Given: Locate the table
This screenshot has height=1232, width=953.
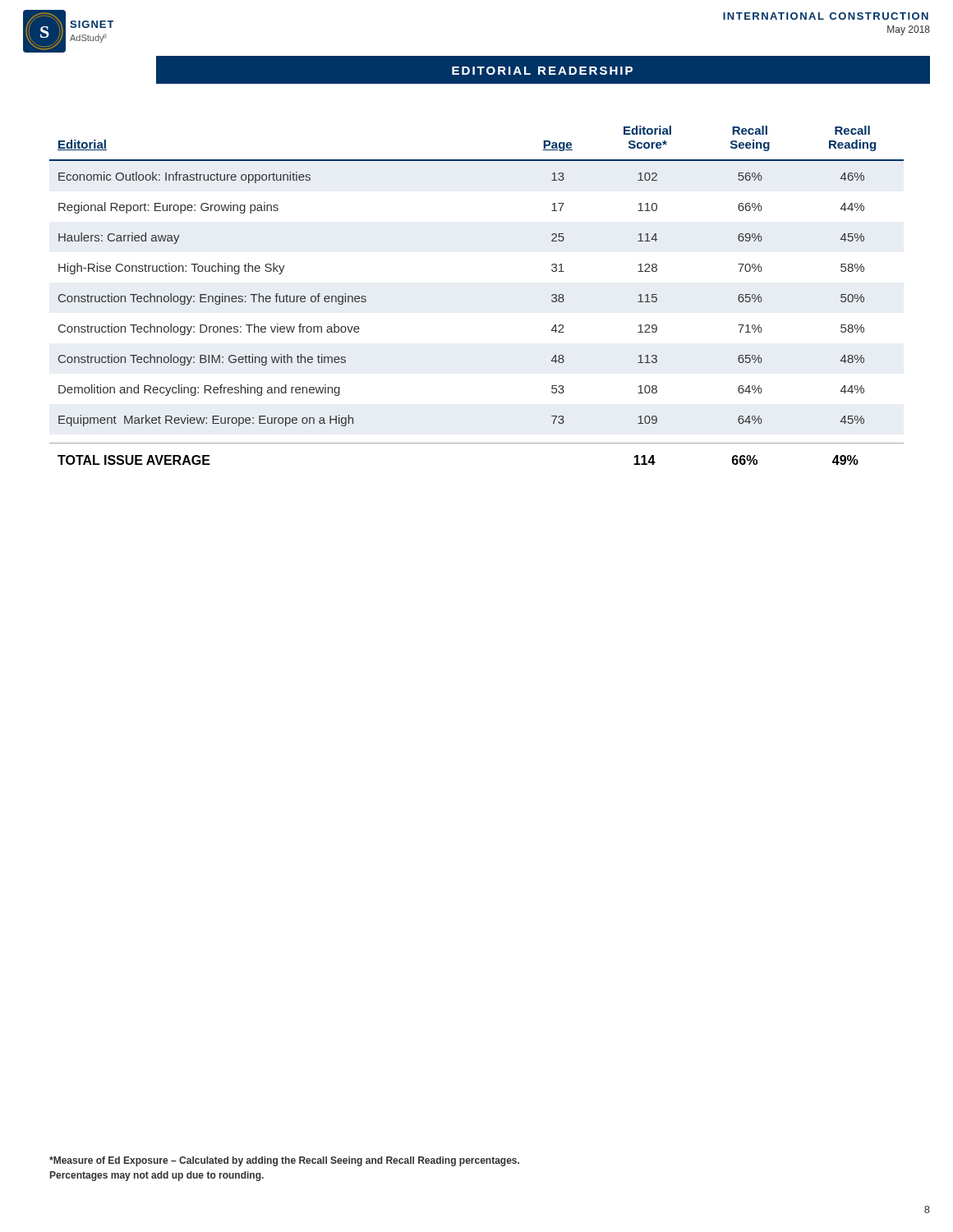Looking at the screenshot, I should [x=476, y=276].
